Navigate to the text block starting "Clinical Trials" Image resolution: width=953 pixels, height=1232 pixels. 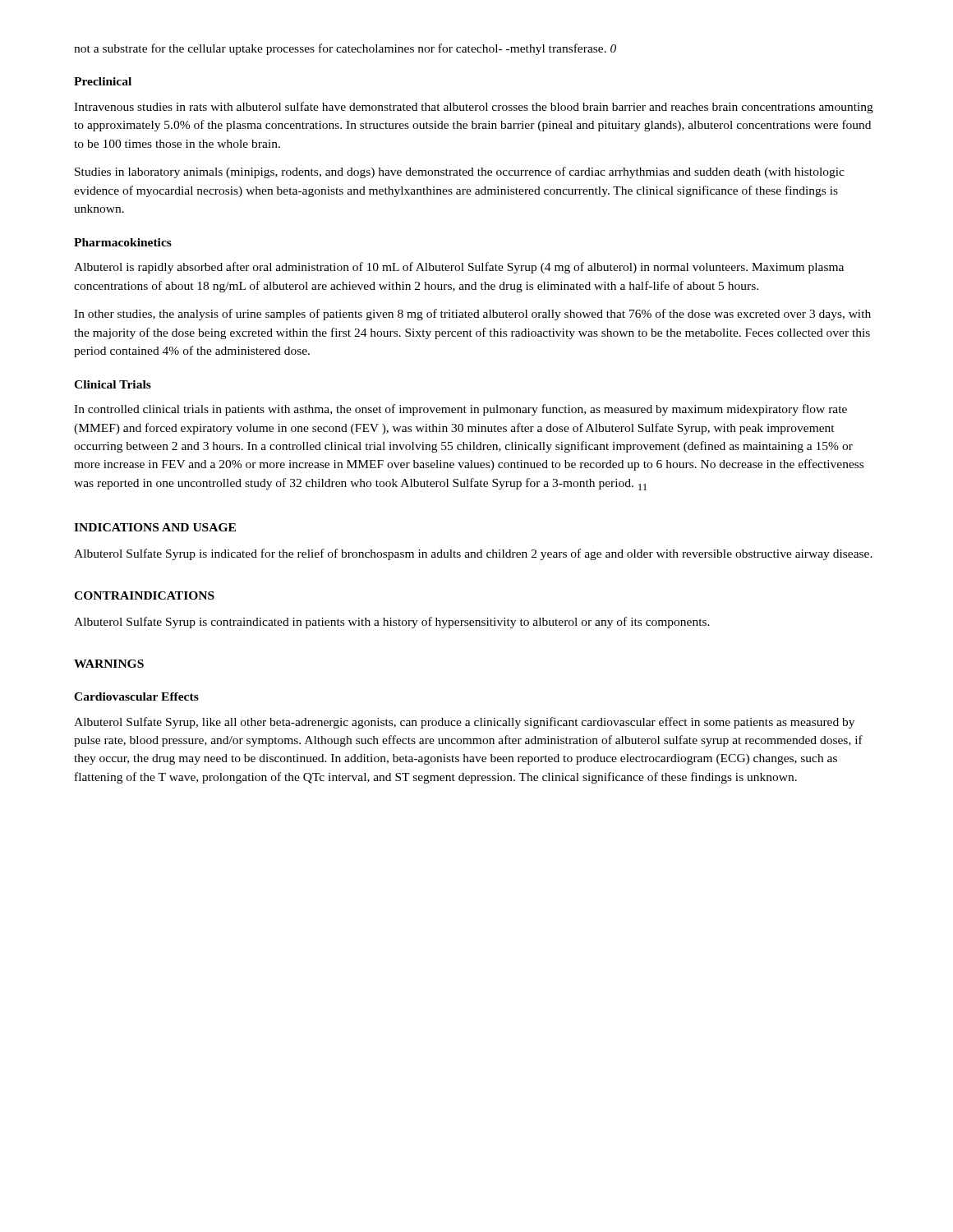point(113,384)
